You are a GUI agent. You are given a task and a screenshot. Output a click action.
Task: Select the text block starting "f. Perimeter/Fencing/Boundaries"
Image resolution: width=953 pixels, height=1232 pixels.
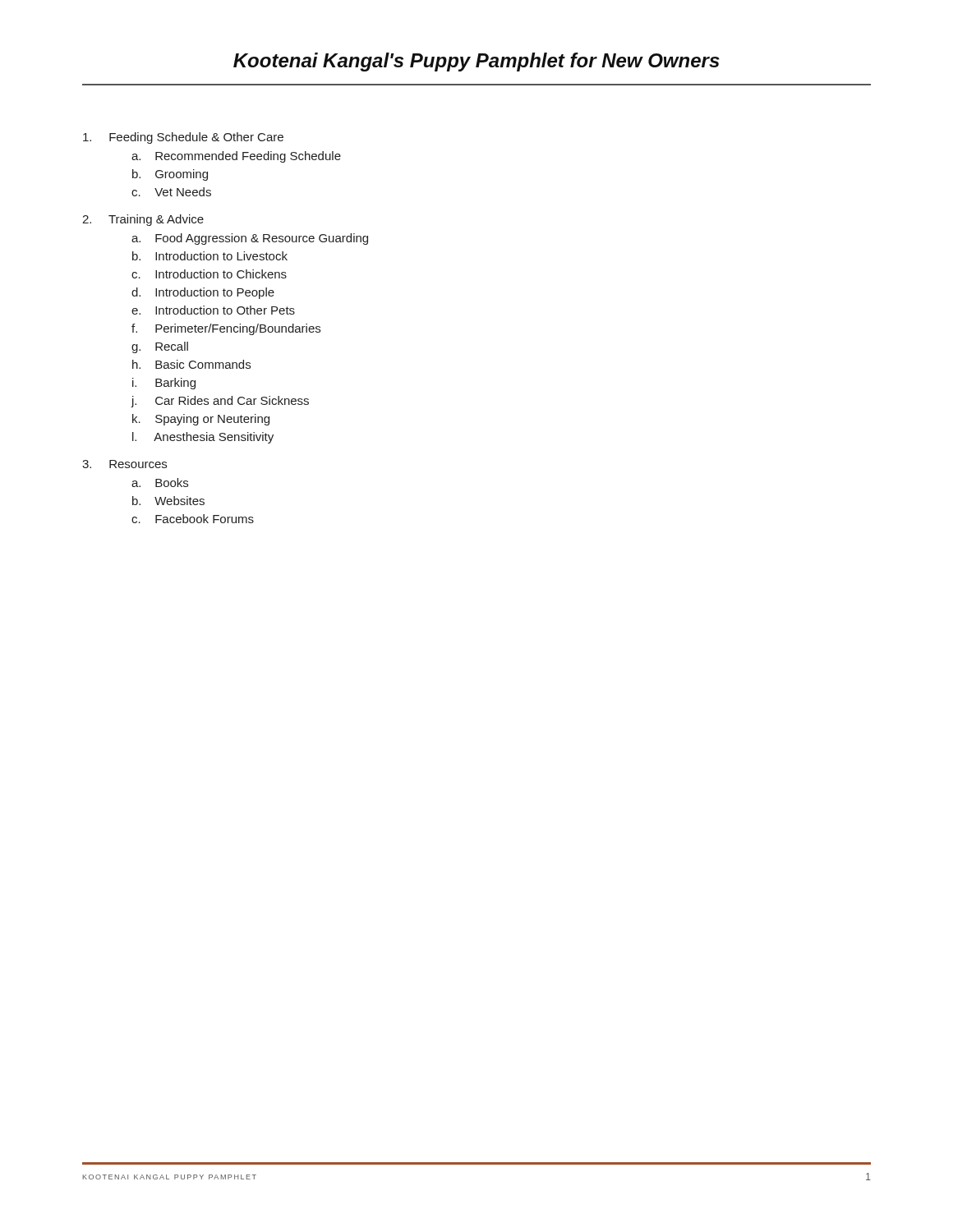pos(226,328)
